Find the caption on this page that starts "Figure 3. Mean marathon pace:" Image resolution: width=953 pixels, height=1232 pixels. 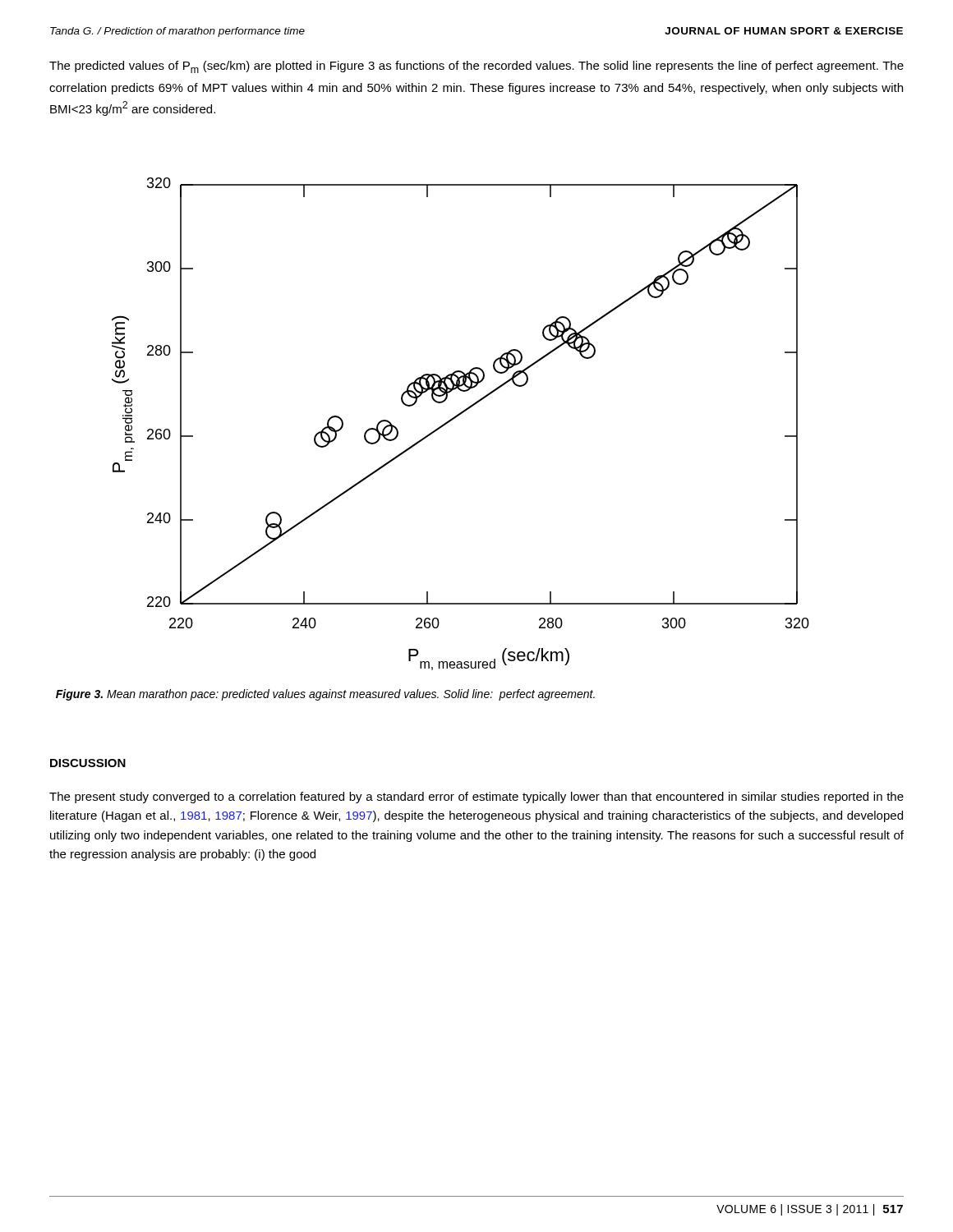323,694
